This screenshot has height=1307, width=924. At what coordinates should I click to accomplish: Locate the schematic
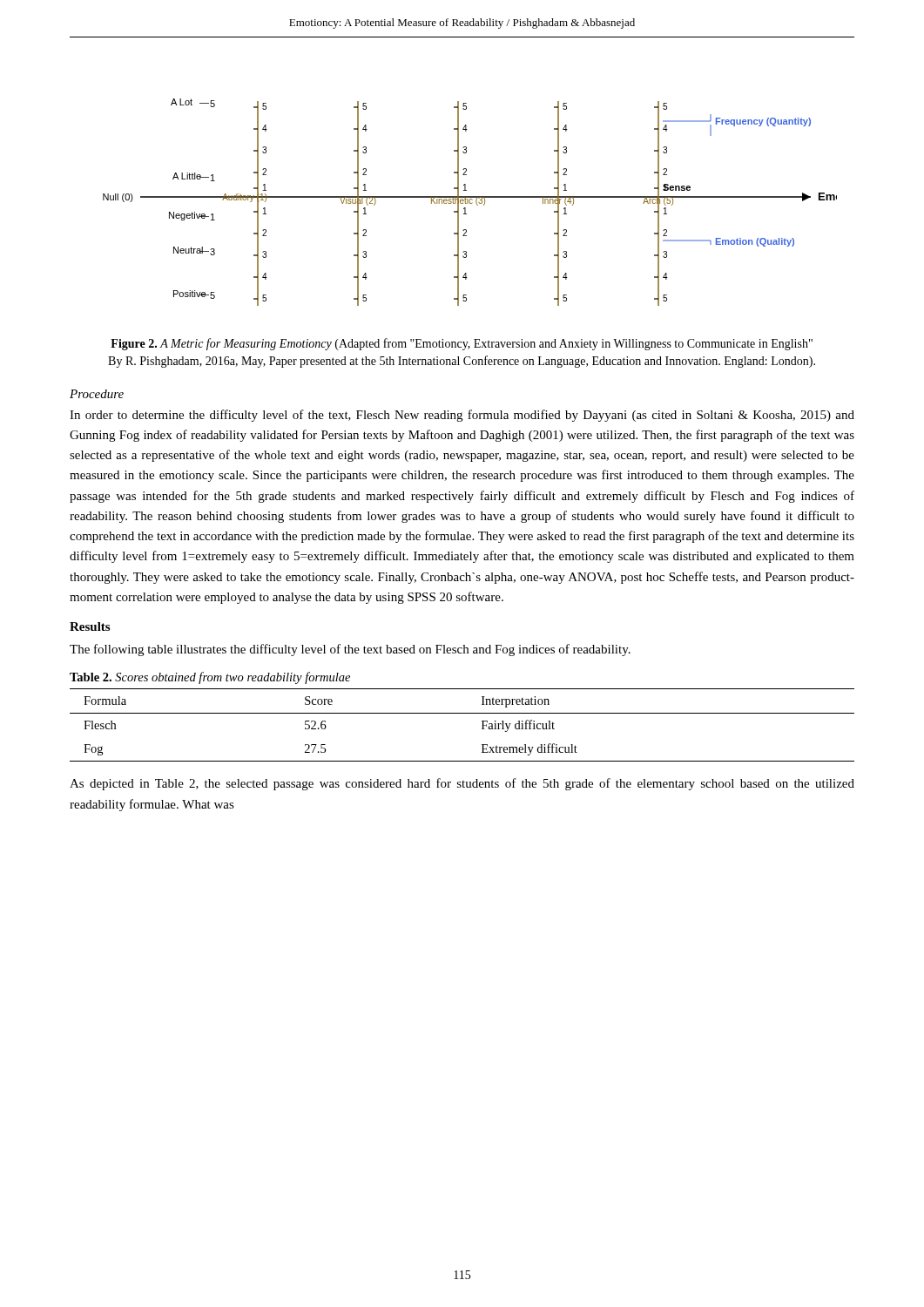[x=462, y=194]
